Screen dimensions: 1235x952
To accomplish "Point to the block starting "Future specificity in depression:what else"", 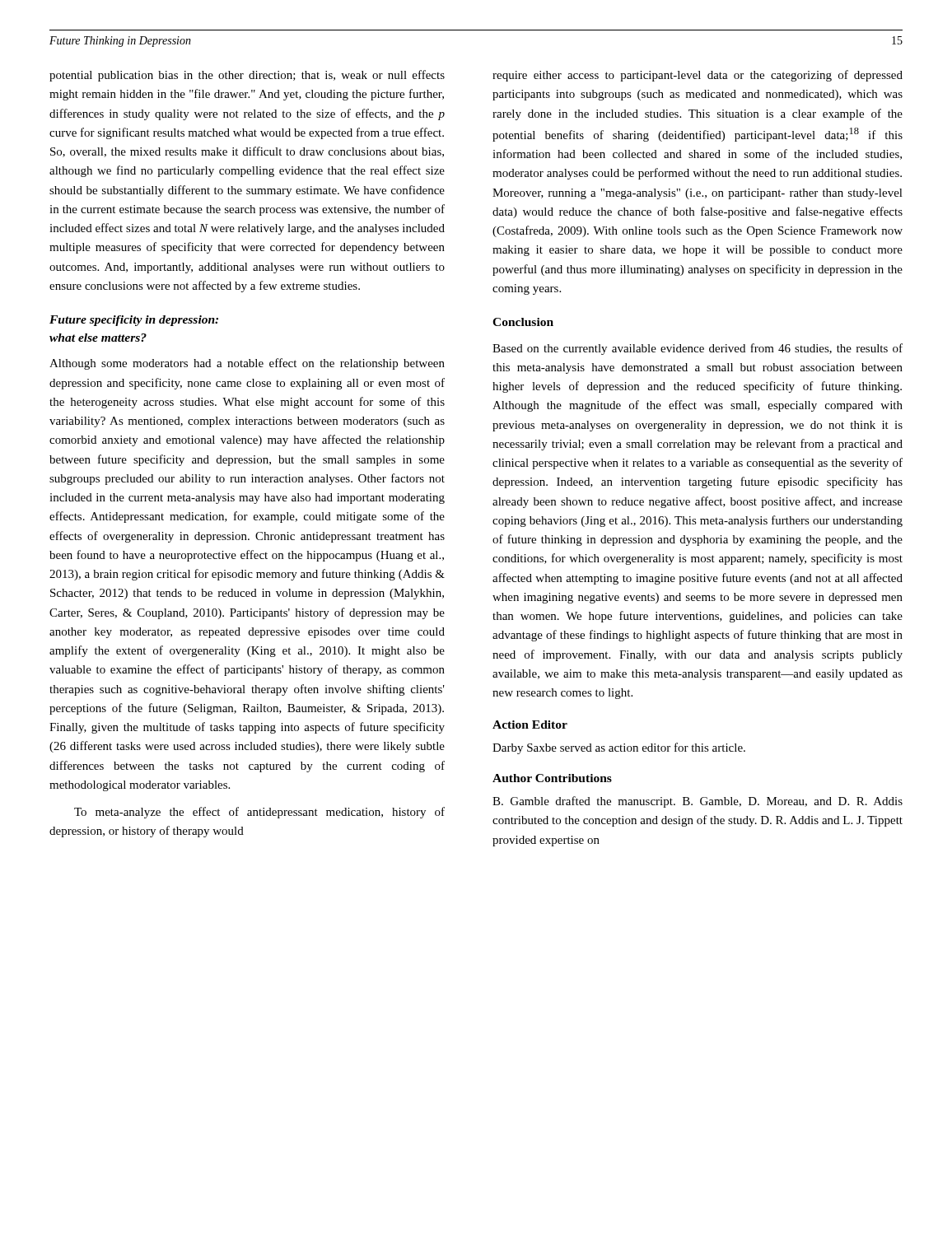I will pos(134,328).
